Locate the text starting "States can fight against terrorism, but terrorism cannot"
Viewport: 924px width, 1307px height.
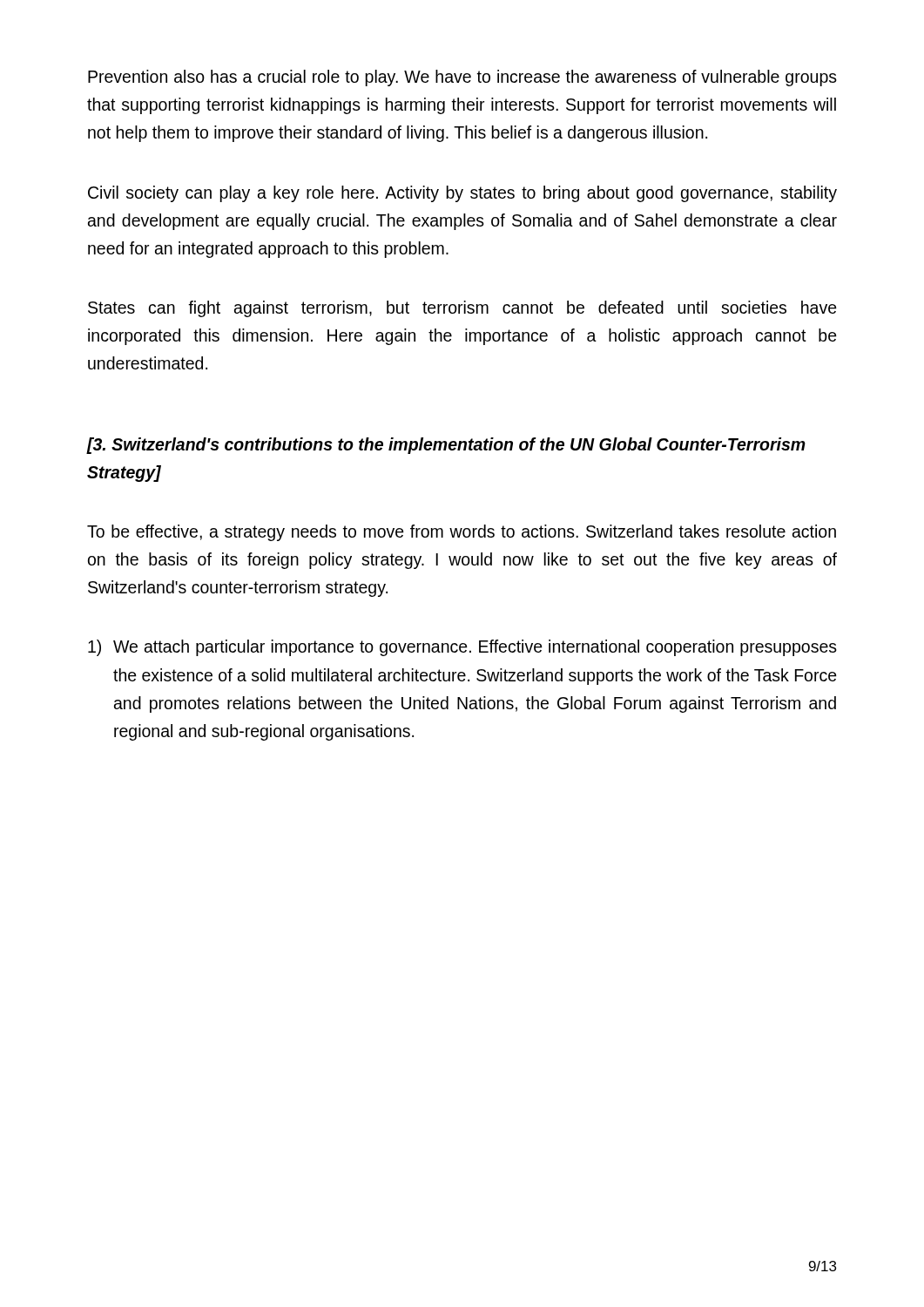462,336
